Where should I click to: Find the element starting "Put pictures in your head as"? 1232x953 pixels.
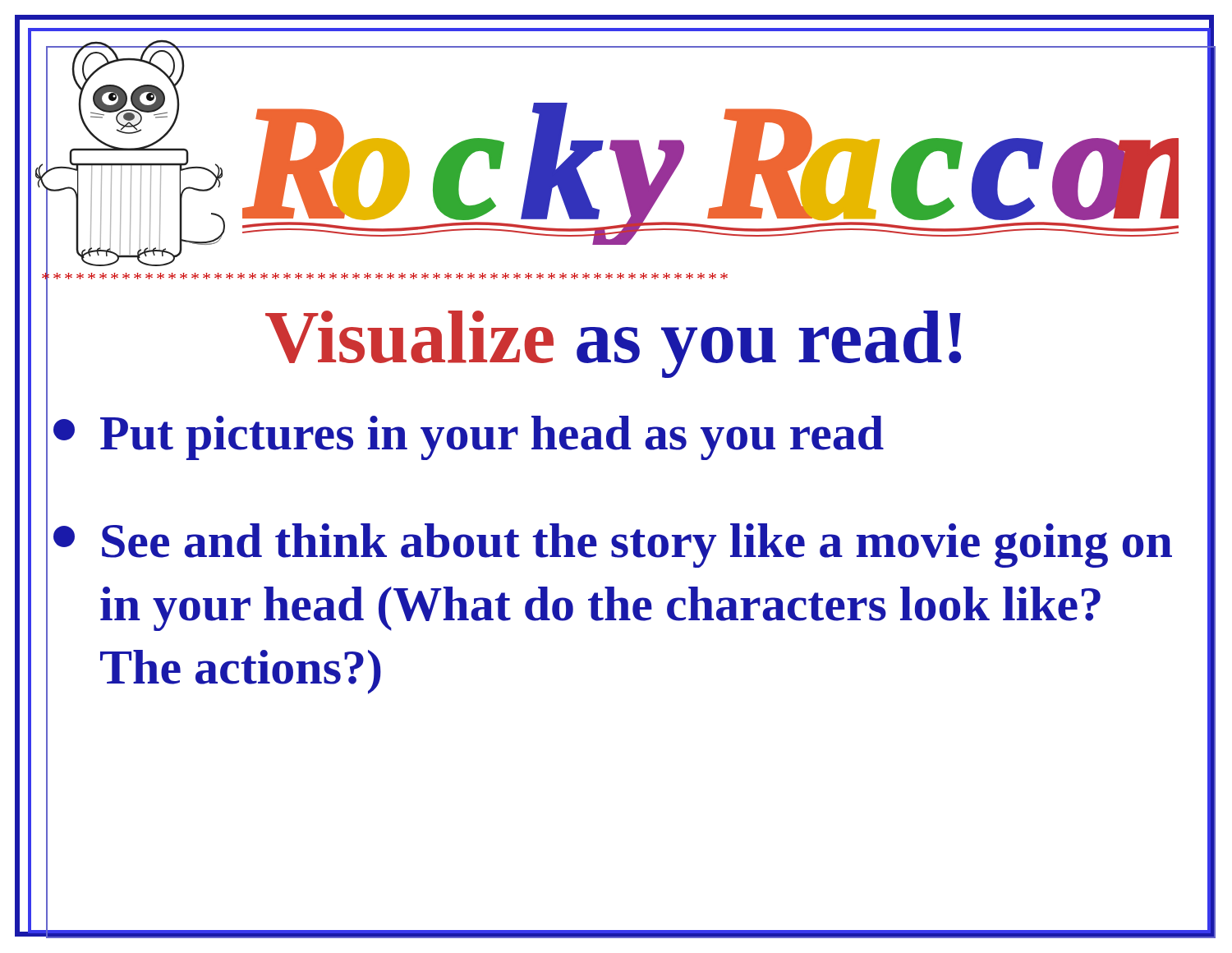tap(469, 433)
